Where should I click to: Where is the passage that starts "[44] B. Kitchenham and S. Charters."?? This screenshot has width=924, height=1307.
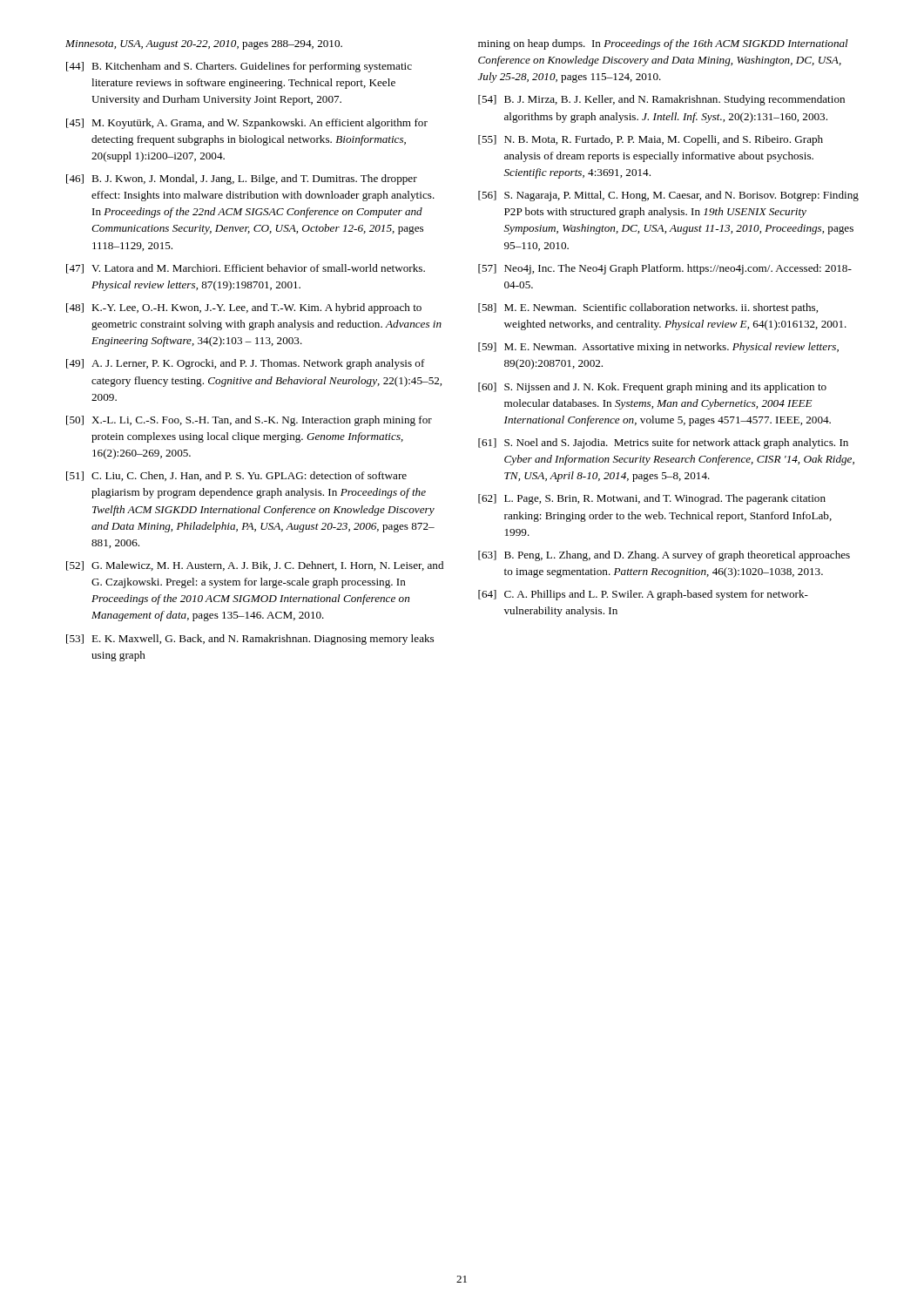point(256,83)
